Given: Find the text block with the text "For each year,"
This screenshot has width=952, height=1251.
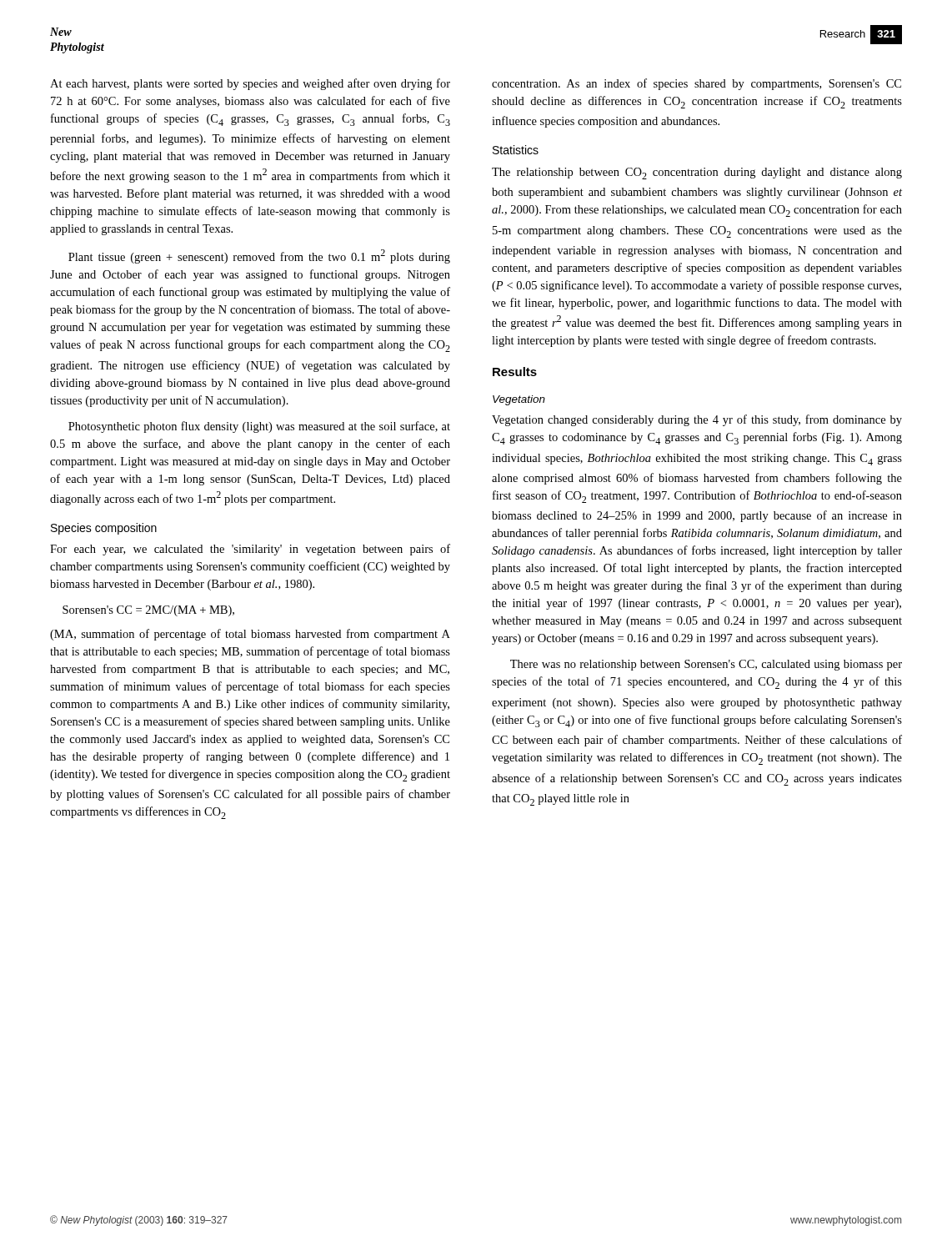Looking at the screenshot, I should click(250, 567).
